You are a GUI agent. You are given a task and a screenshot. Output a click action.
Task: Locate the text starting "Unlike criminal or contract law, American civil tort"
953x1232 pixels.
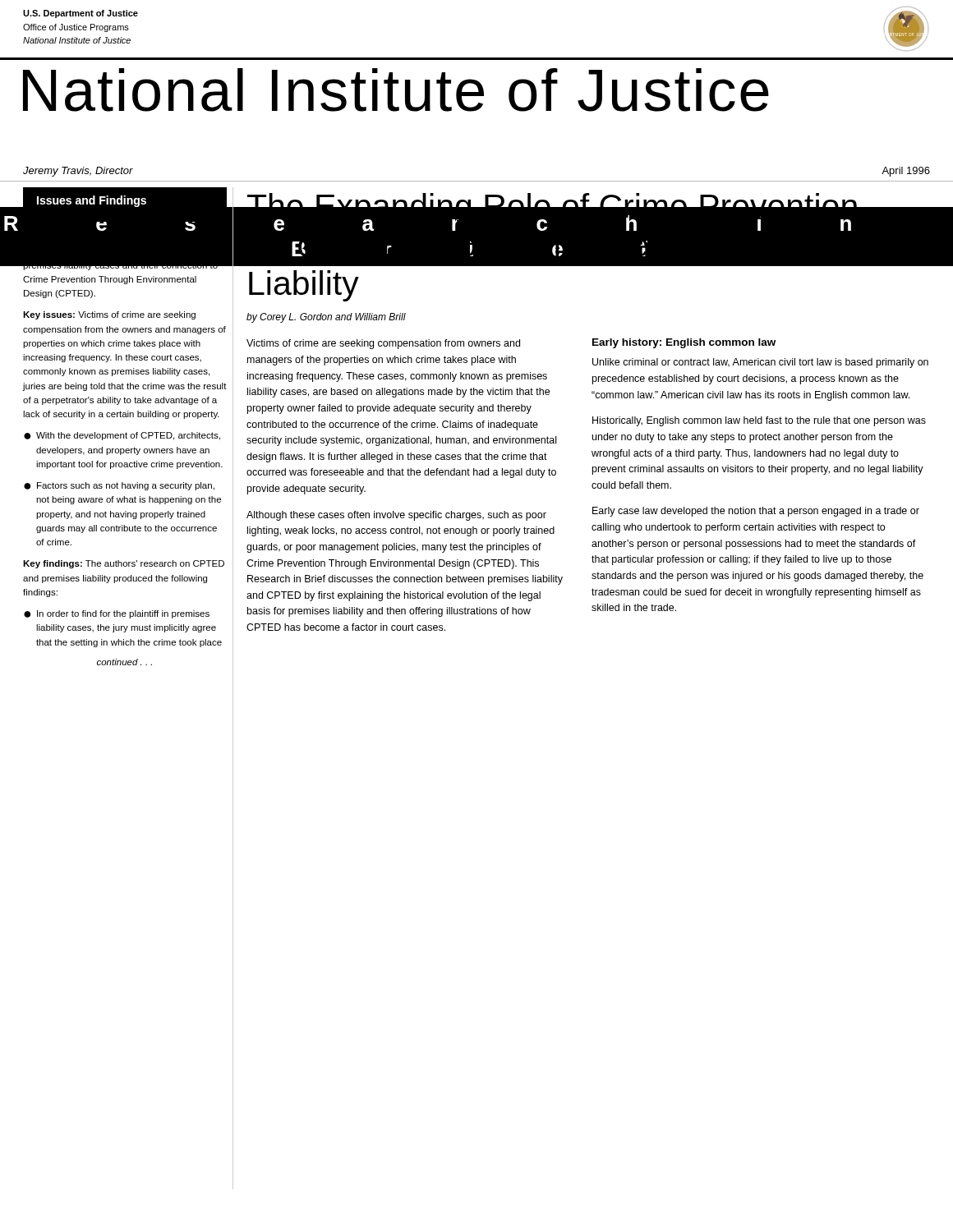click(760, 379)
